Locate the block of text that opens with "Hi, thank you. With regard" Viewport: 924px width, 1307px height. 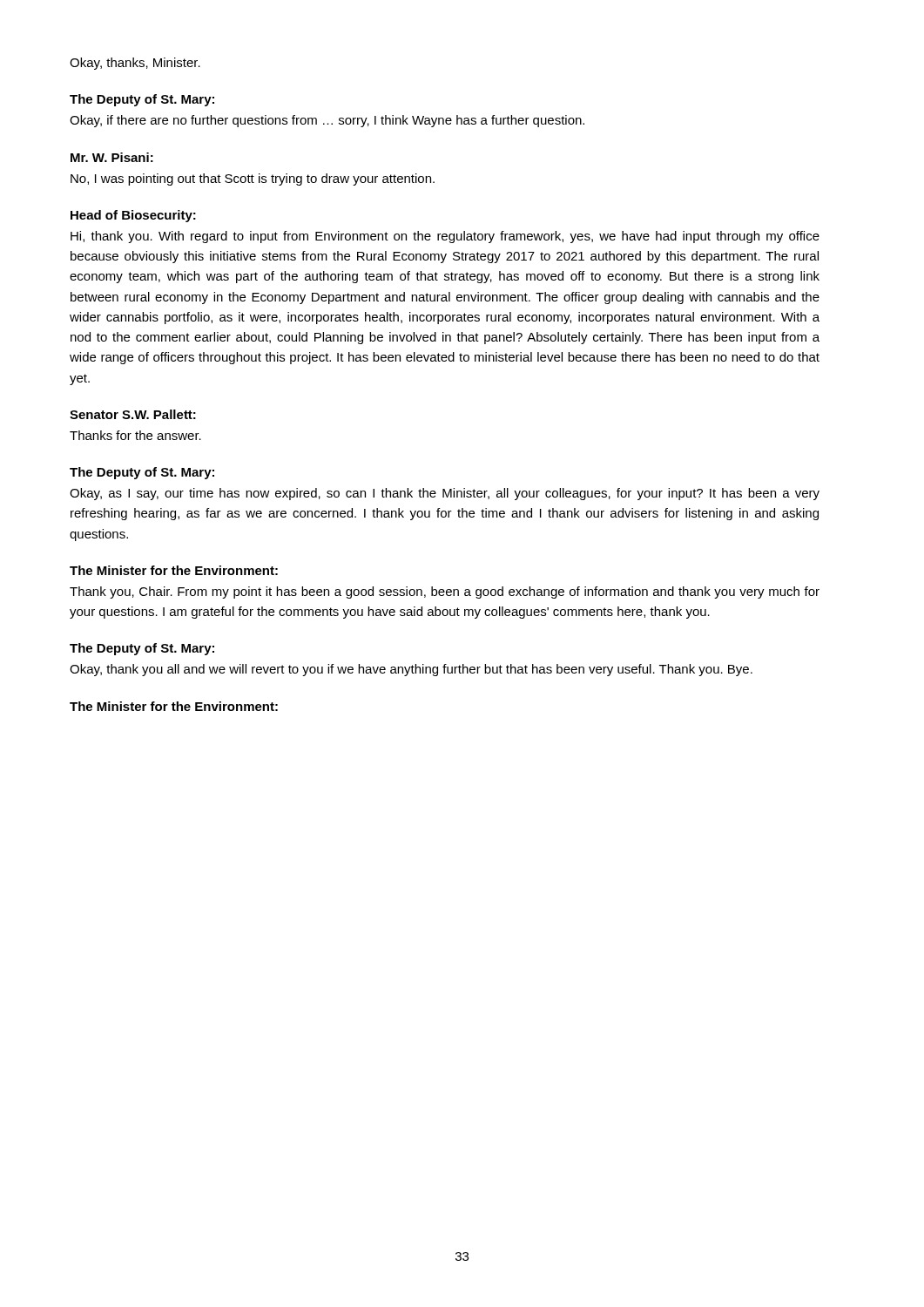click(445, 306)
